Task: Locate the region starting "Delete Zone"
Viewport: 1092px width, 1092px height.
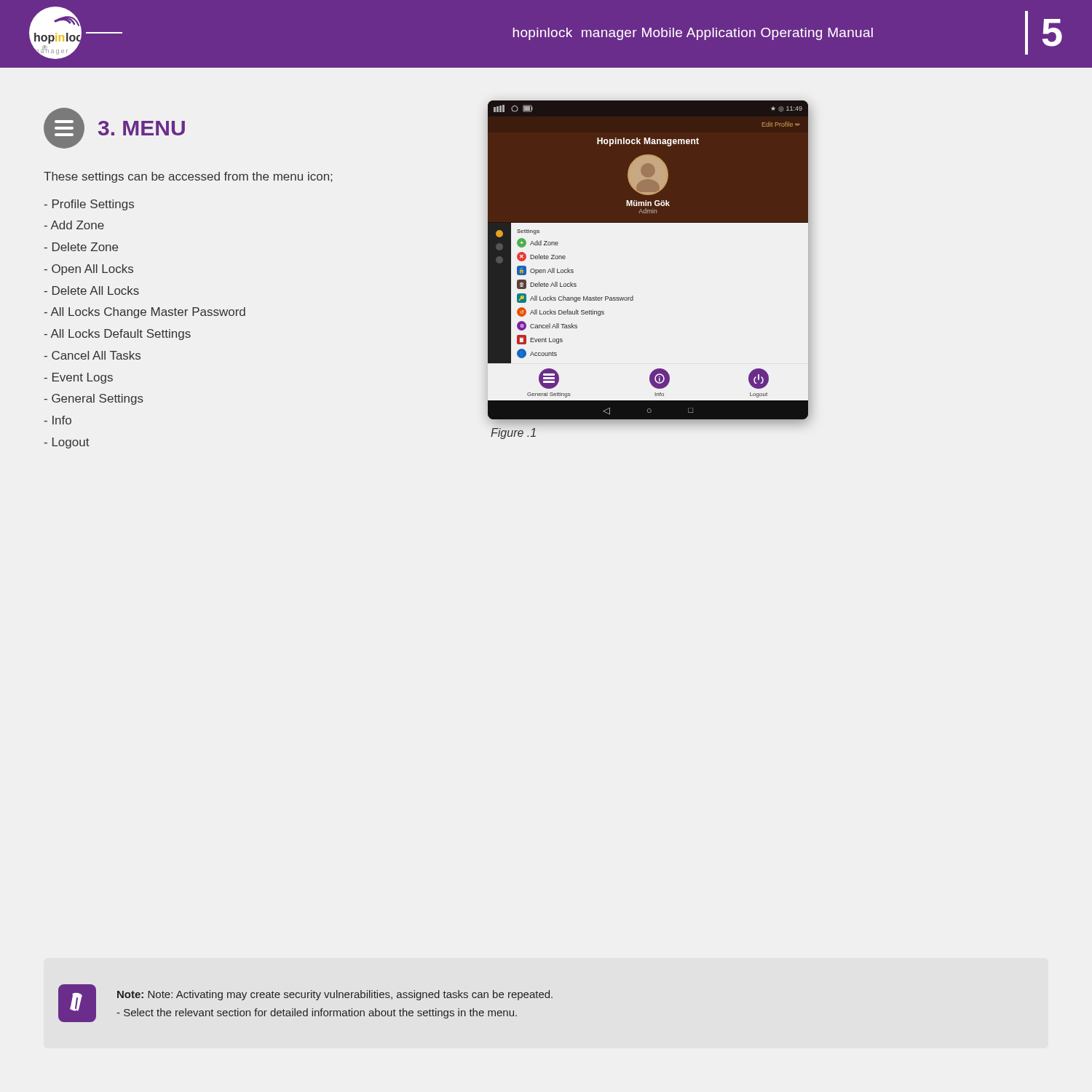Action: (81, 247)
